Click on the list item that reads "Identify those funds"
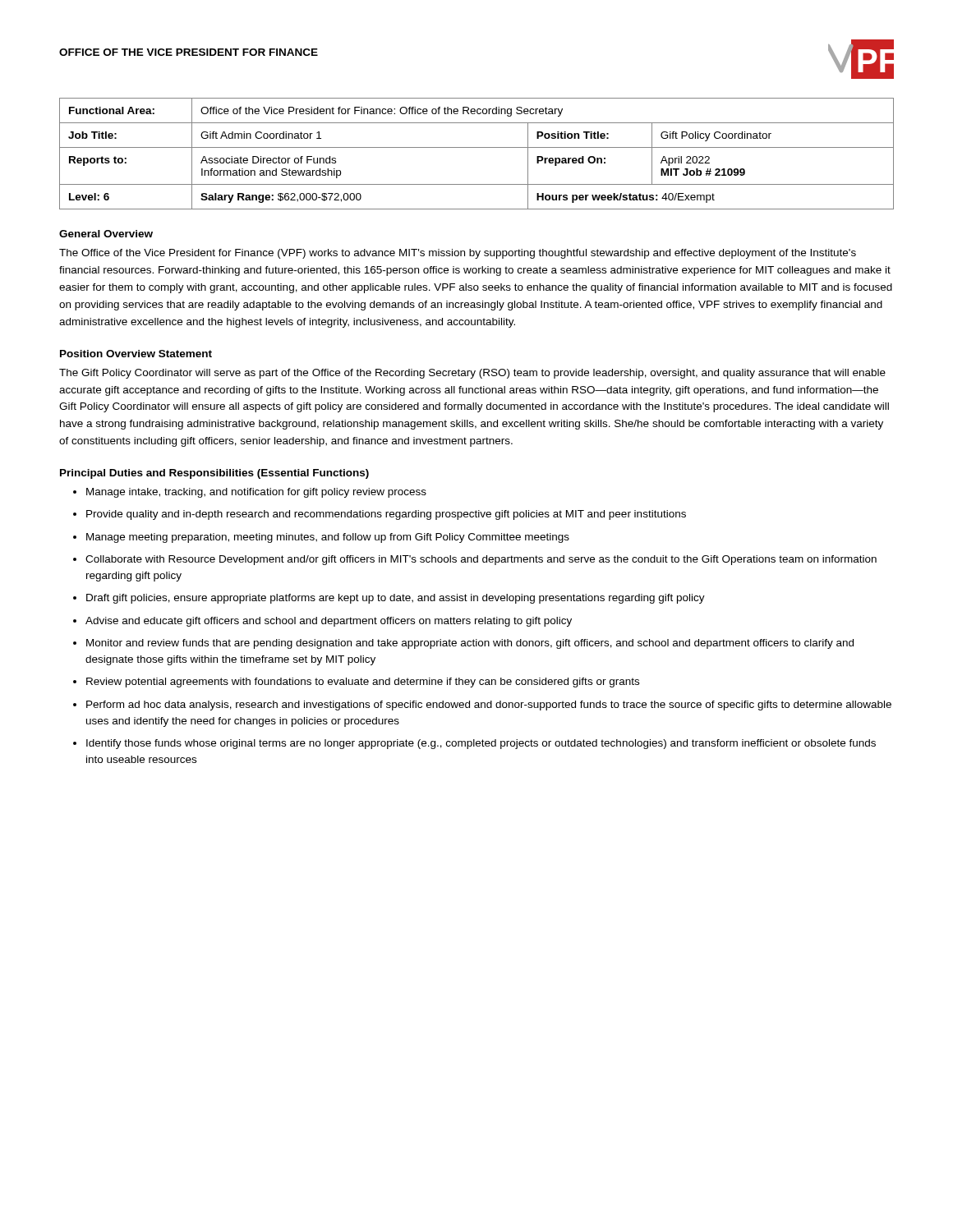 481,751
